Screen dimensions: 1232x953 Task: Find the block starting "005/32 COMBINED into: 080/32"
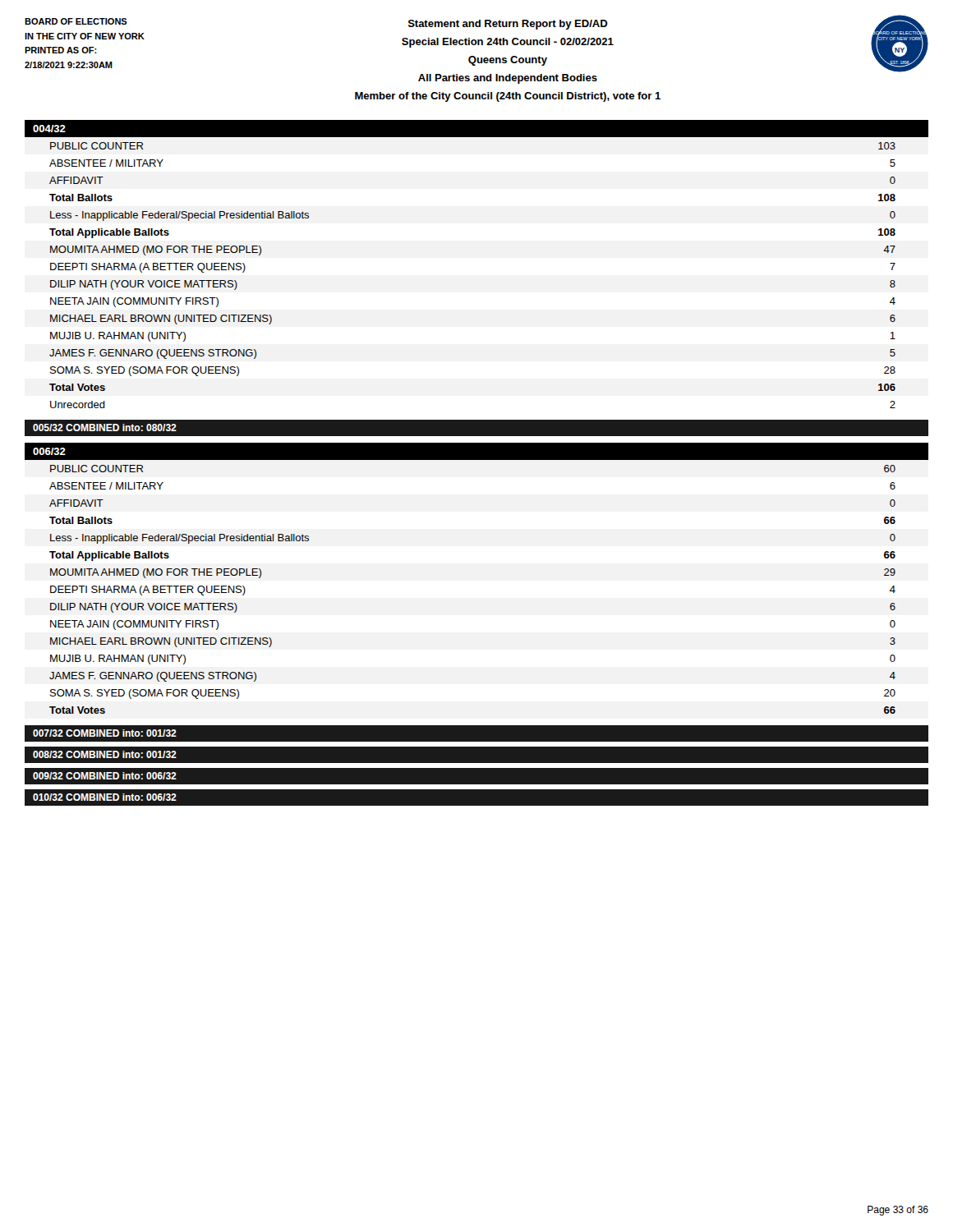(x=105, y=428)
